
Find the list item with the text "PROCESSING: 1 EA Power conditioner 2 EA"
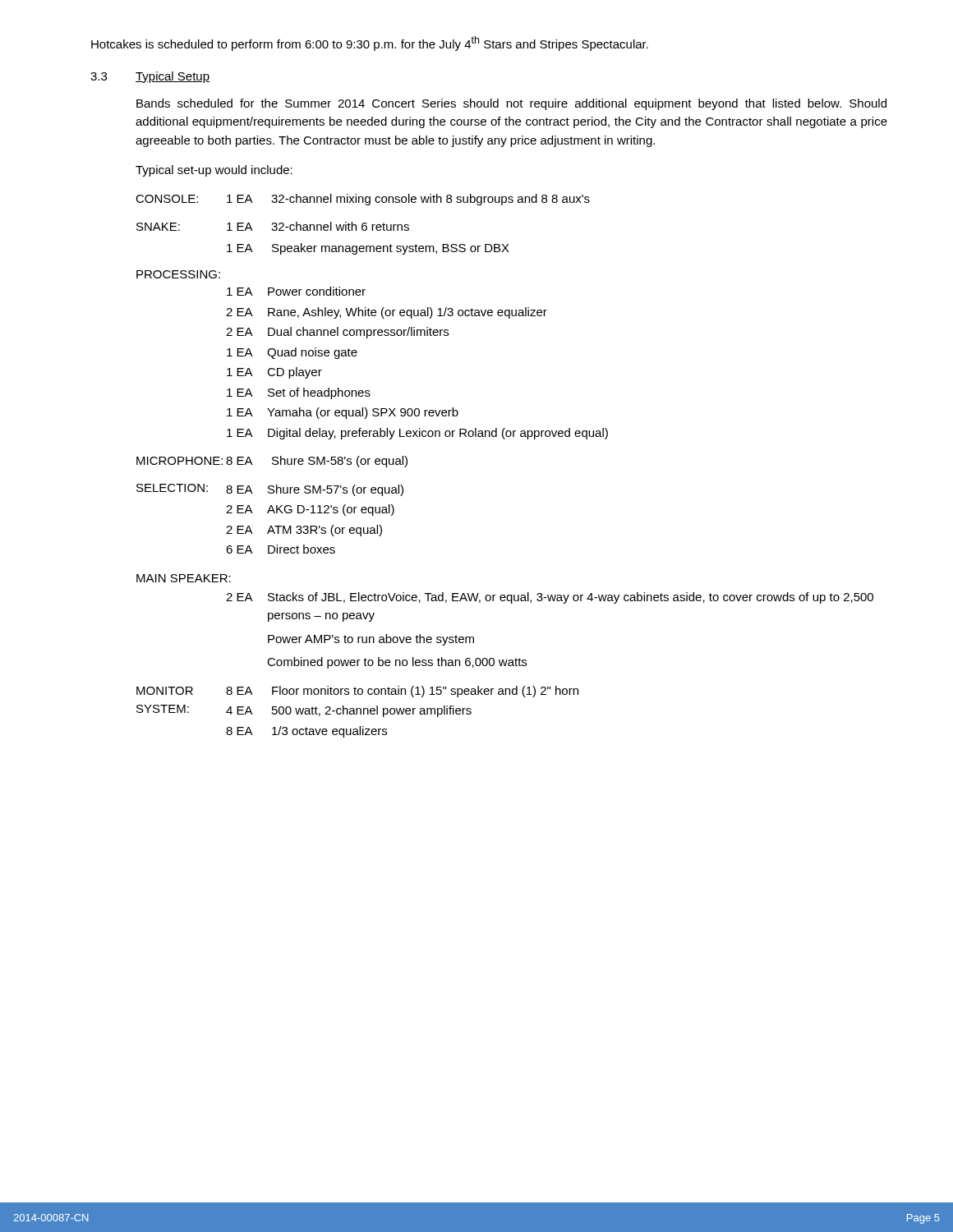point(178,274)
